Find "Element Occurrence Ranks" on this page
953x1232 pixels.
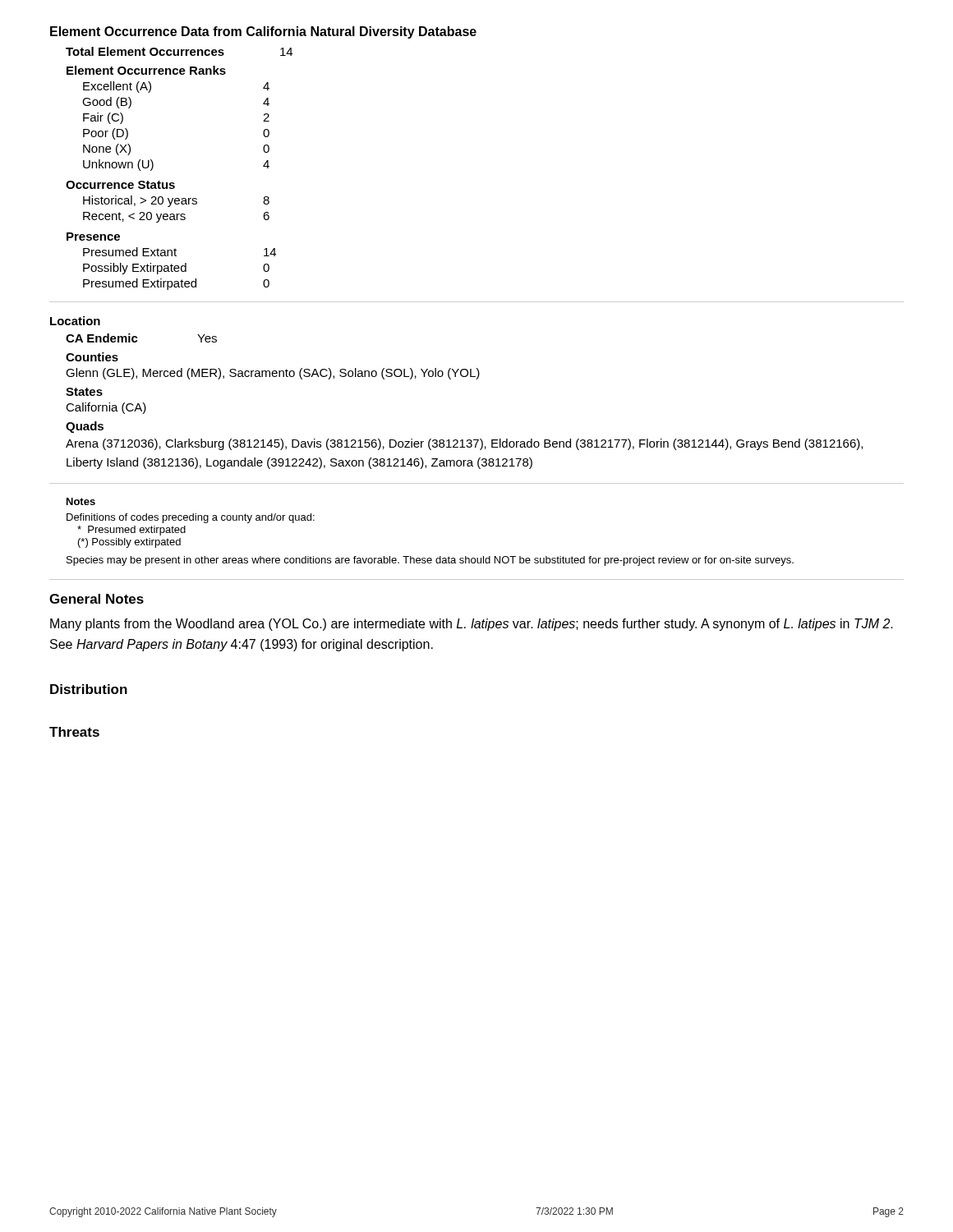(146, 70)
